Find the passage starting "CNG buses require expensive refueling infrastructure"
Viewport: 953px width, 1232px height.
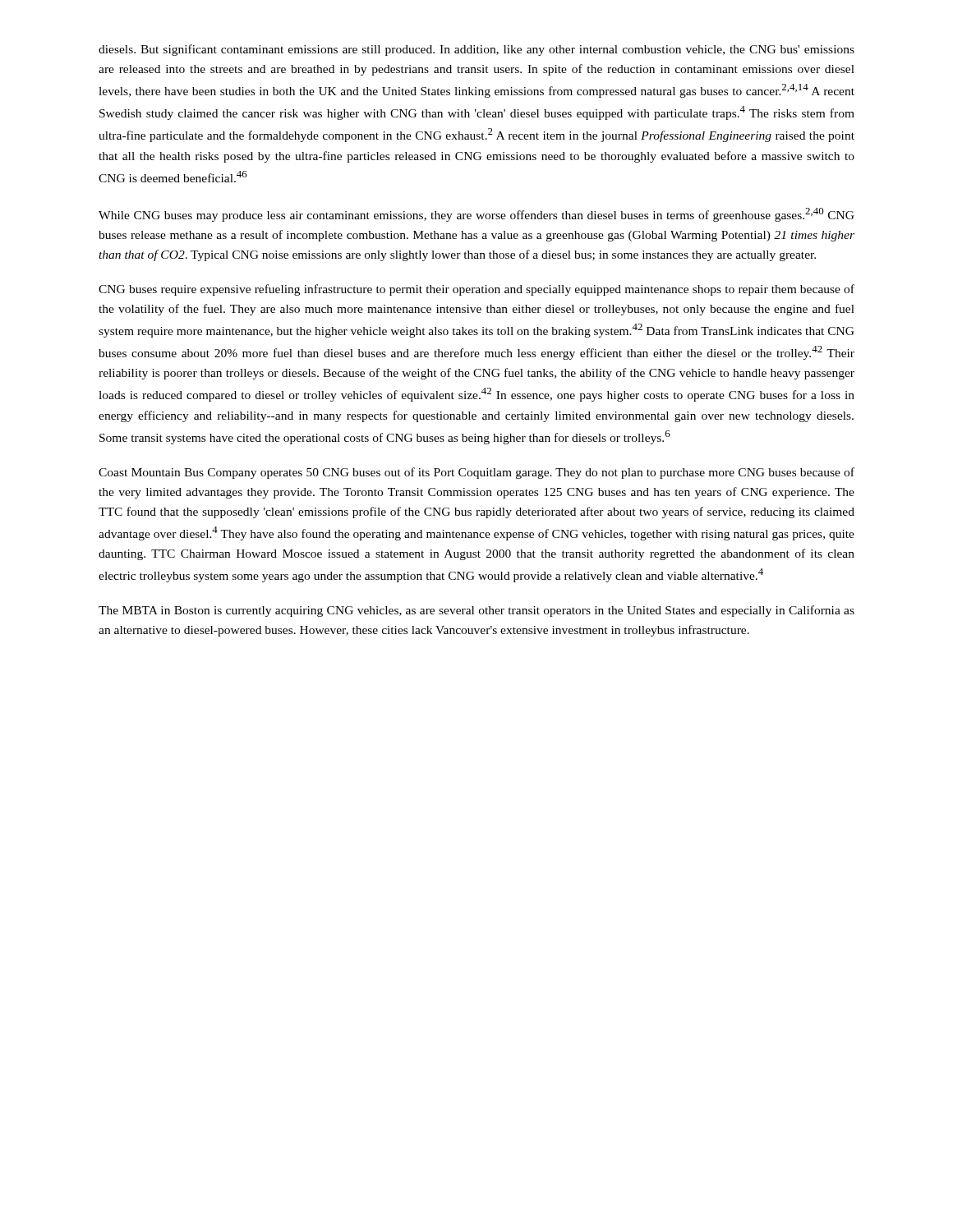point(476,363)
